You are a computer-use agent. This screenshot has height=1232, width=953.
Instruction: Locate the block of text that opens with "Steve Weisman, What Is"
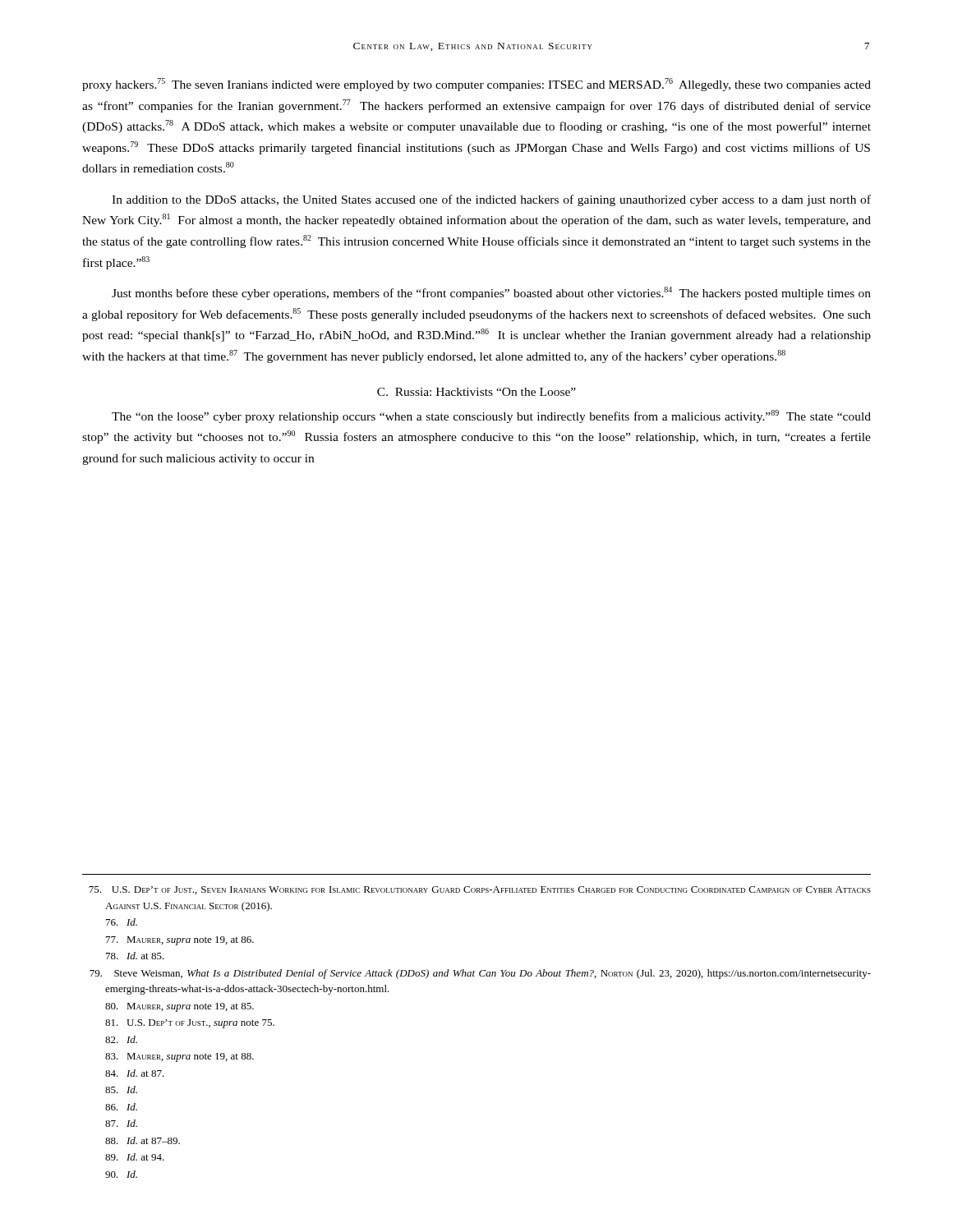(x=476, y=980)
